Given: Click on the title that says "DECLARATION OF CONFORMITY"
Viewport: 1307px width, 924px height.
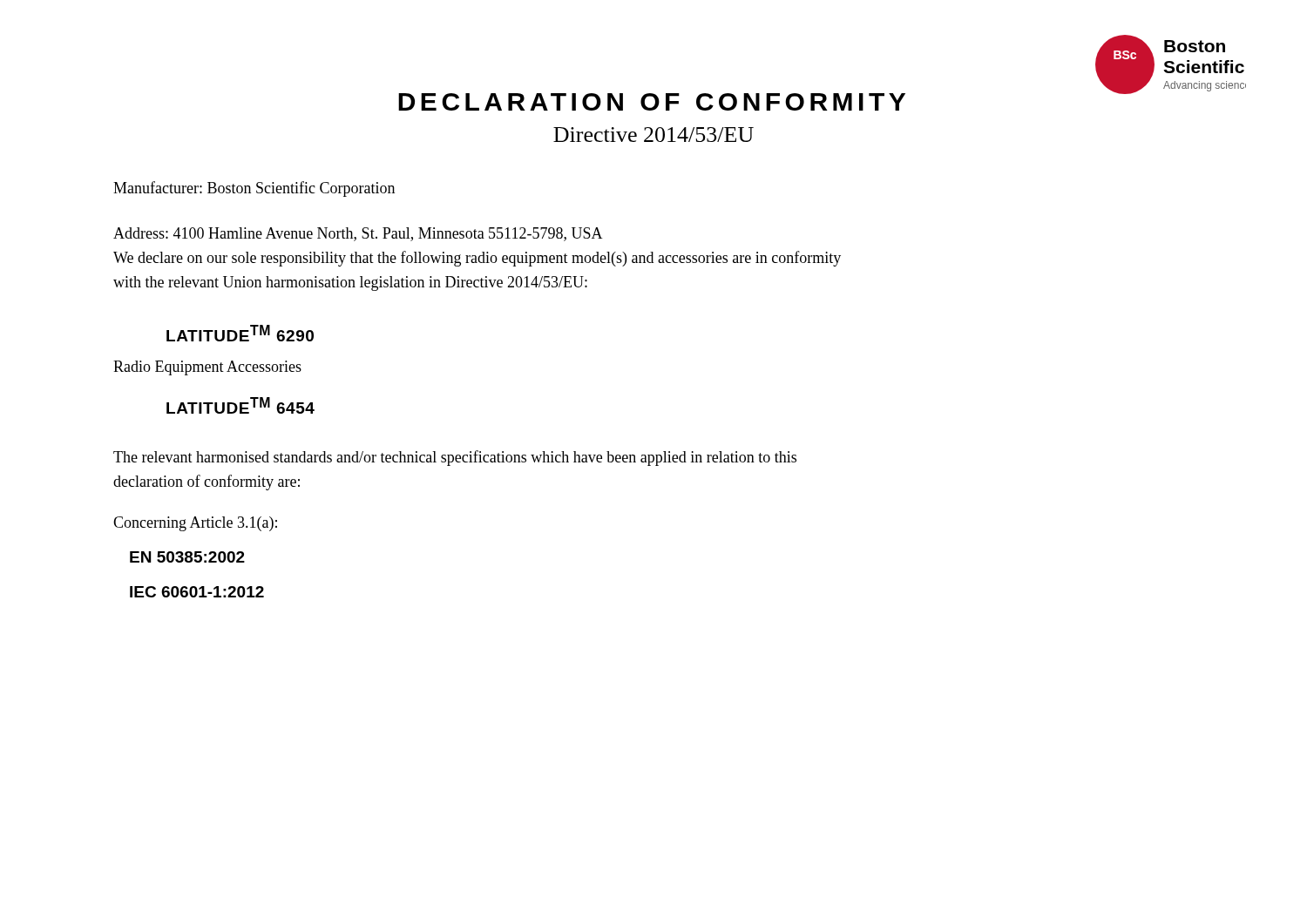Looking at the screenshot, I should [x=654, y=102].
